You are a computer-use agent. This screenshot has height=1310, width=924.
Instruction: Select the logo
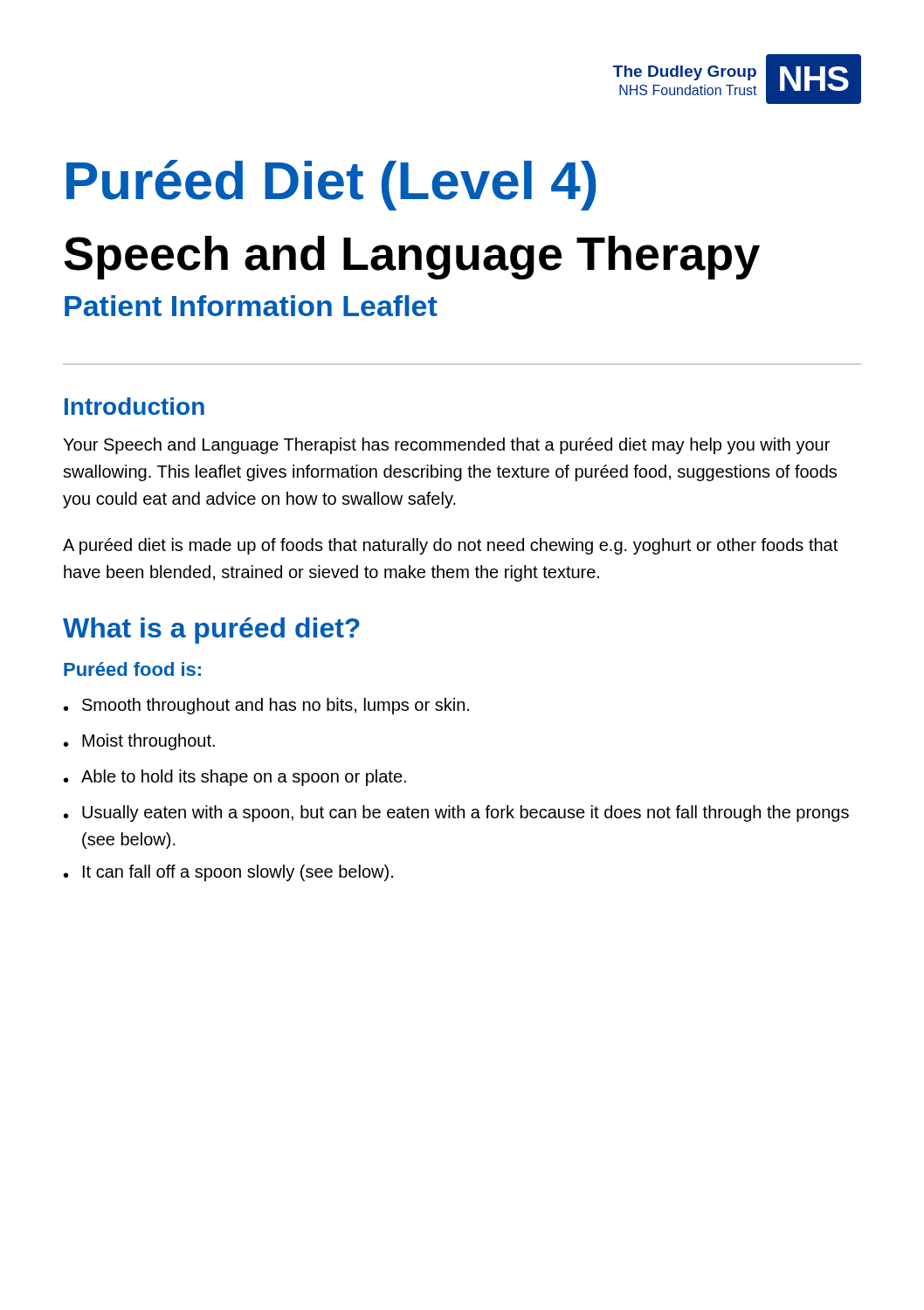pos(462,68)
